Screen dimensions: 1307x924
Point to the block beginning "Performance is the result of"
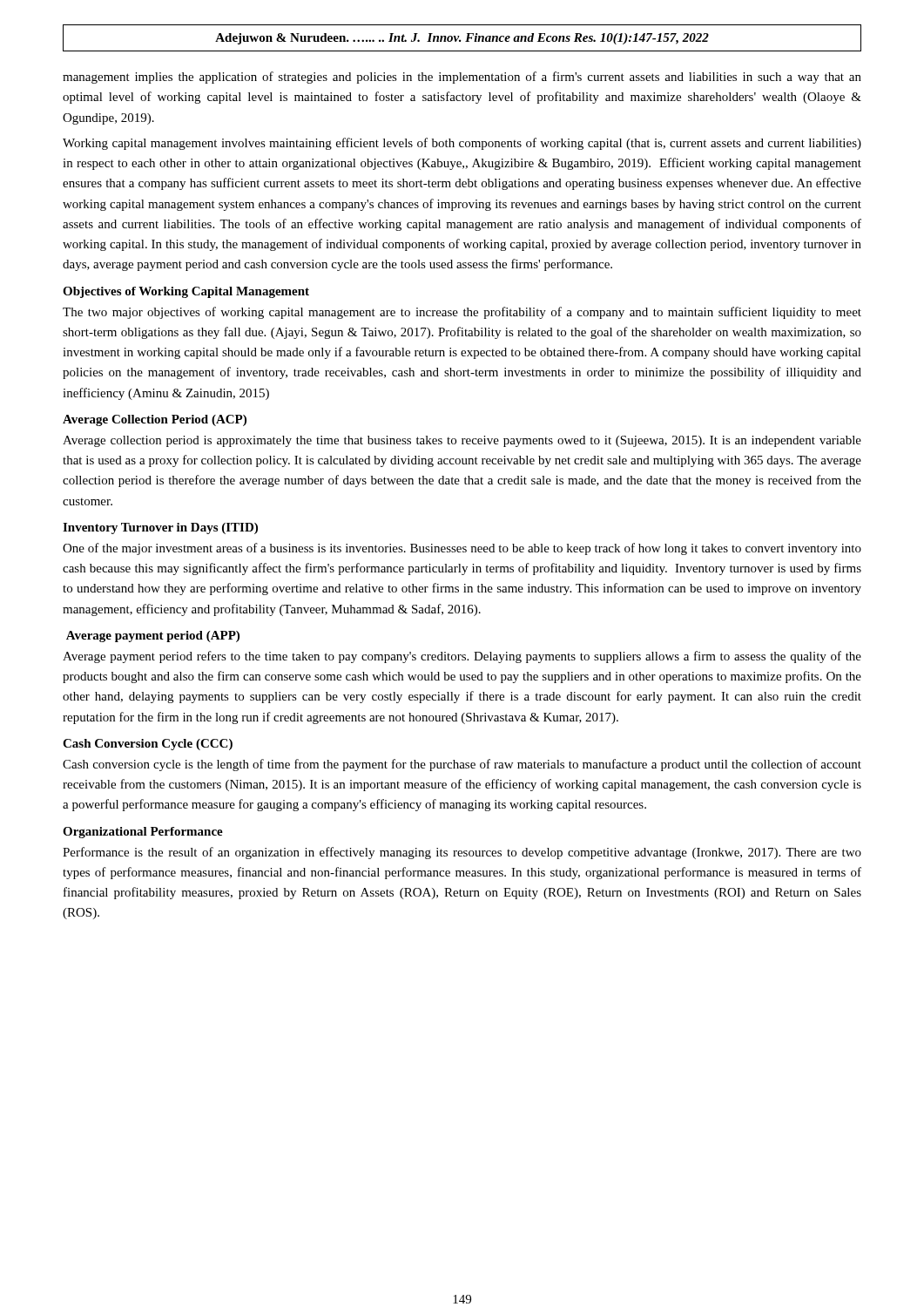(462, 882)
